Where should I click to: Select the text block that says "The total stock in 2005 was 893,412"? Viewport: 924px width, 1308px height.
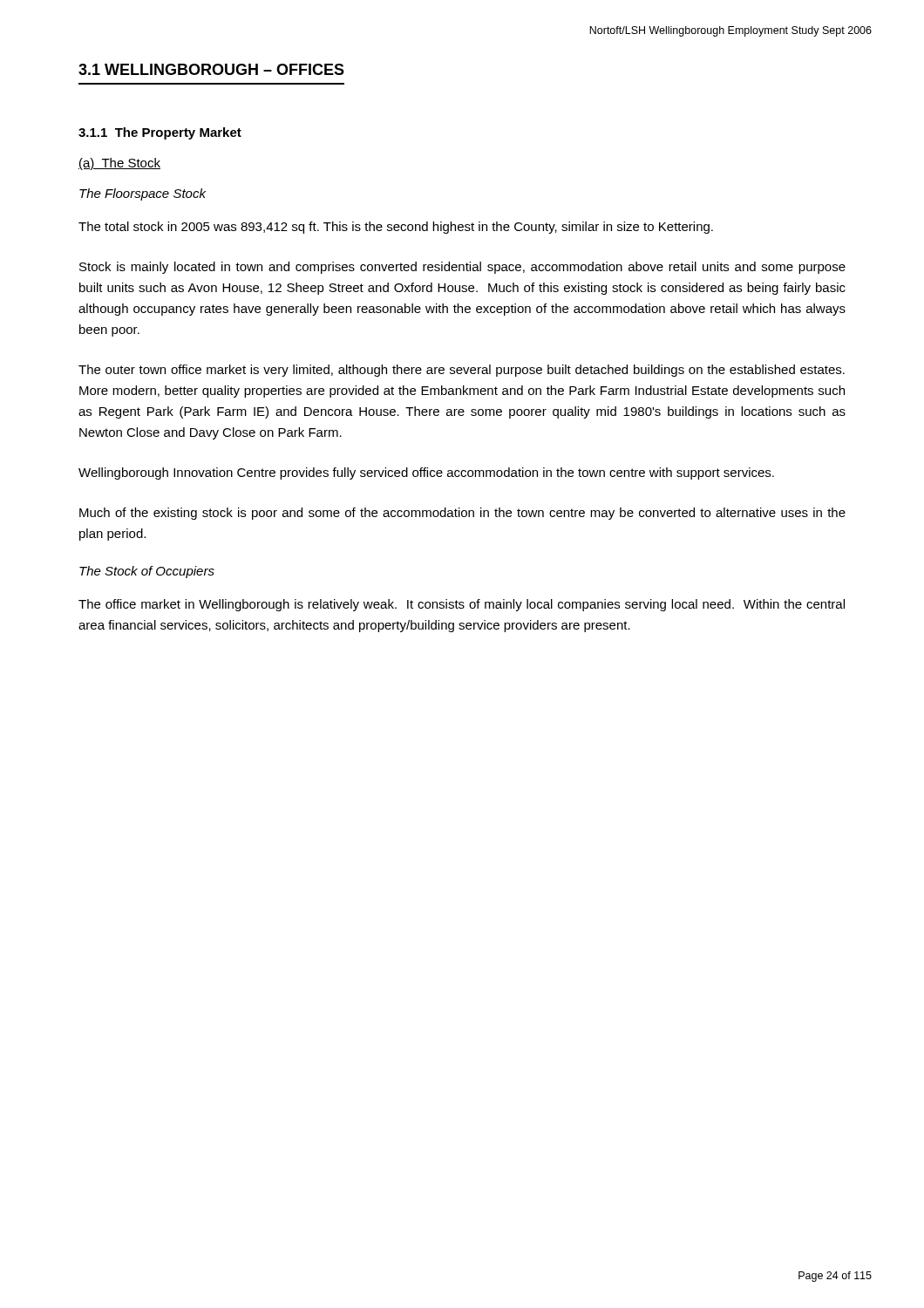[x=396, y=226]
